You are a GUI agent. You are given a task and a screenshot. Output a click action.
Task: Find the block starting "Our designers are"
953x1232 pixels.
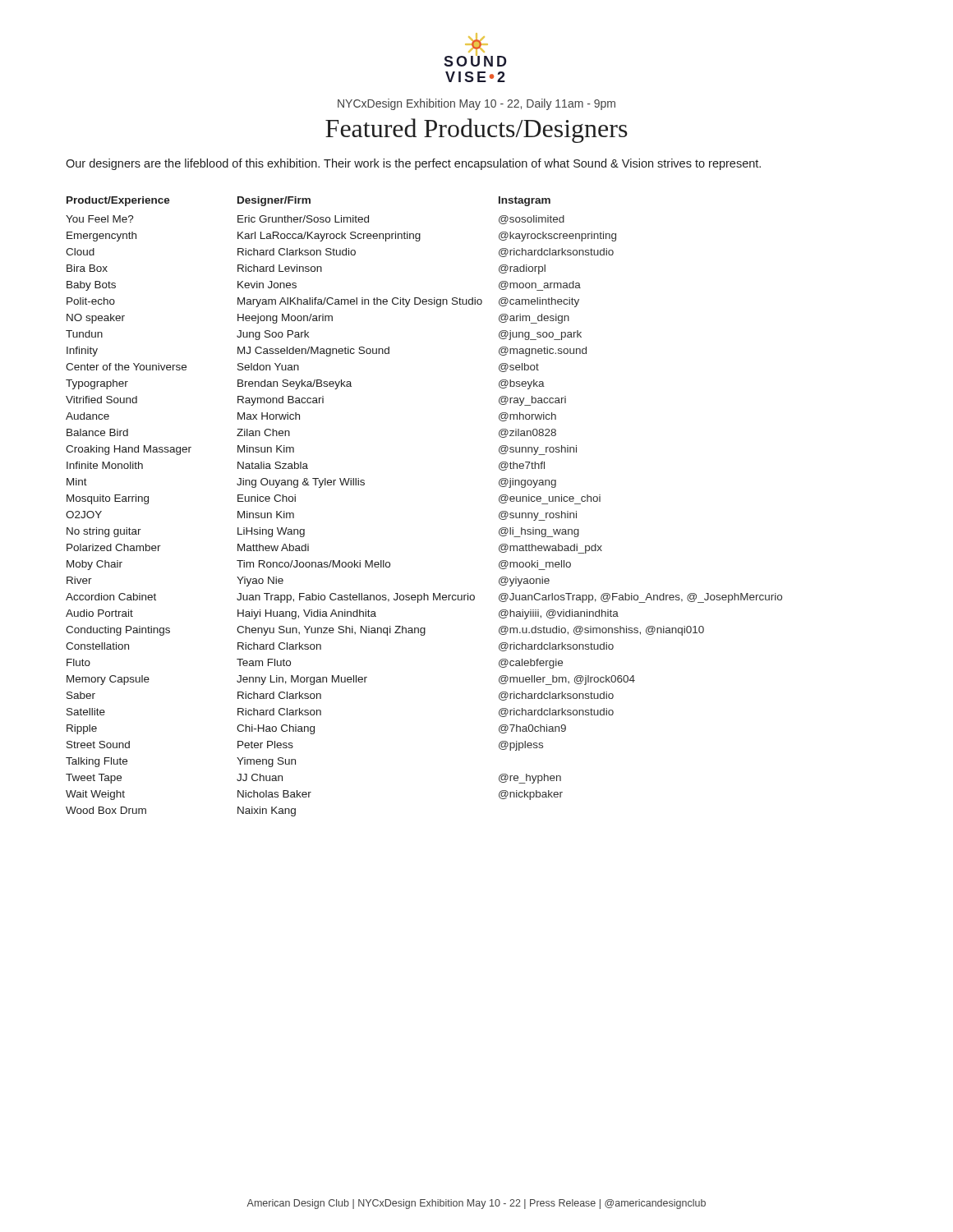pos(414,163)
